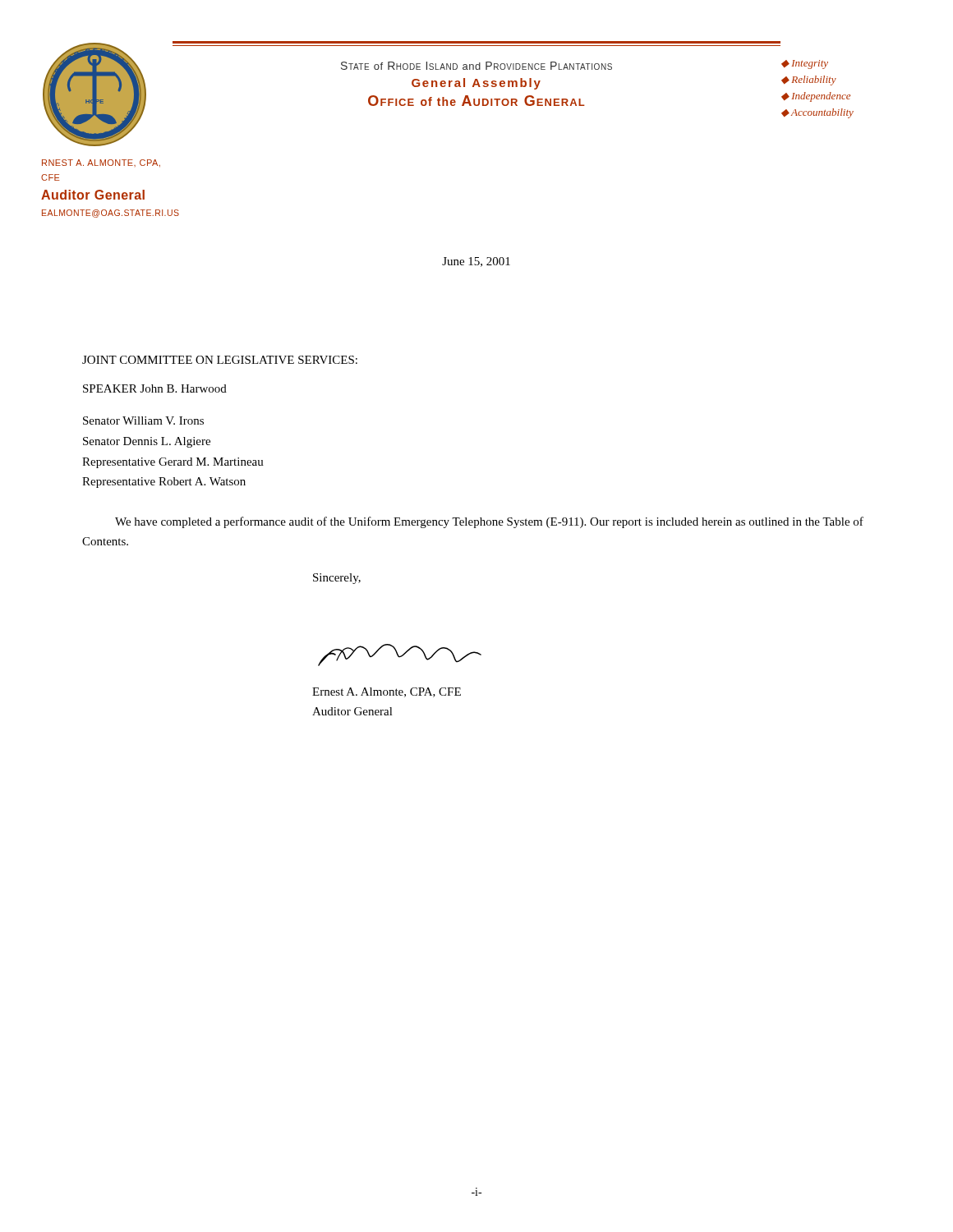Locate the text block that says "We have completed a performance audit of"
953x1232 pixels.
473,531
